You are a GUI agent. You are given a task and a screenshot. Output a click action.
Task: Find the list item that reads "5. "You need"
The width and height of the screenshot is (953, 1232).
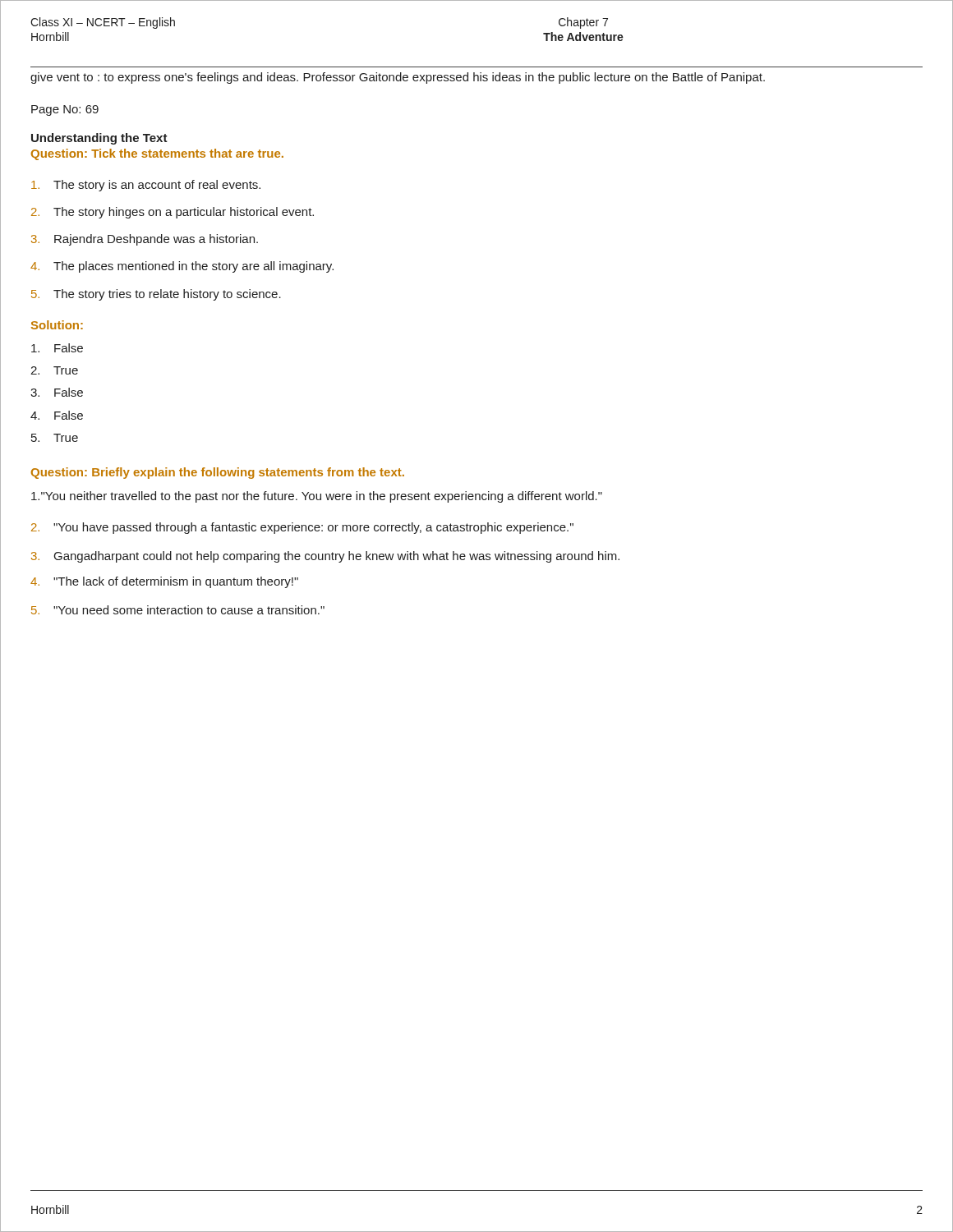click(x=178, y=610)
